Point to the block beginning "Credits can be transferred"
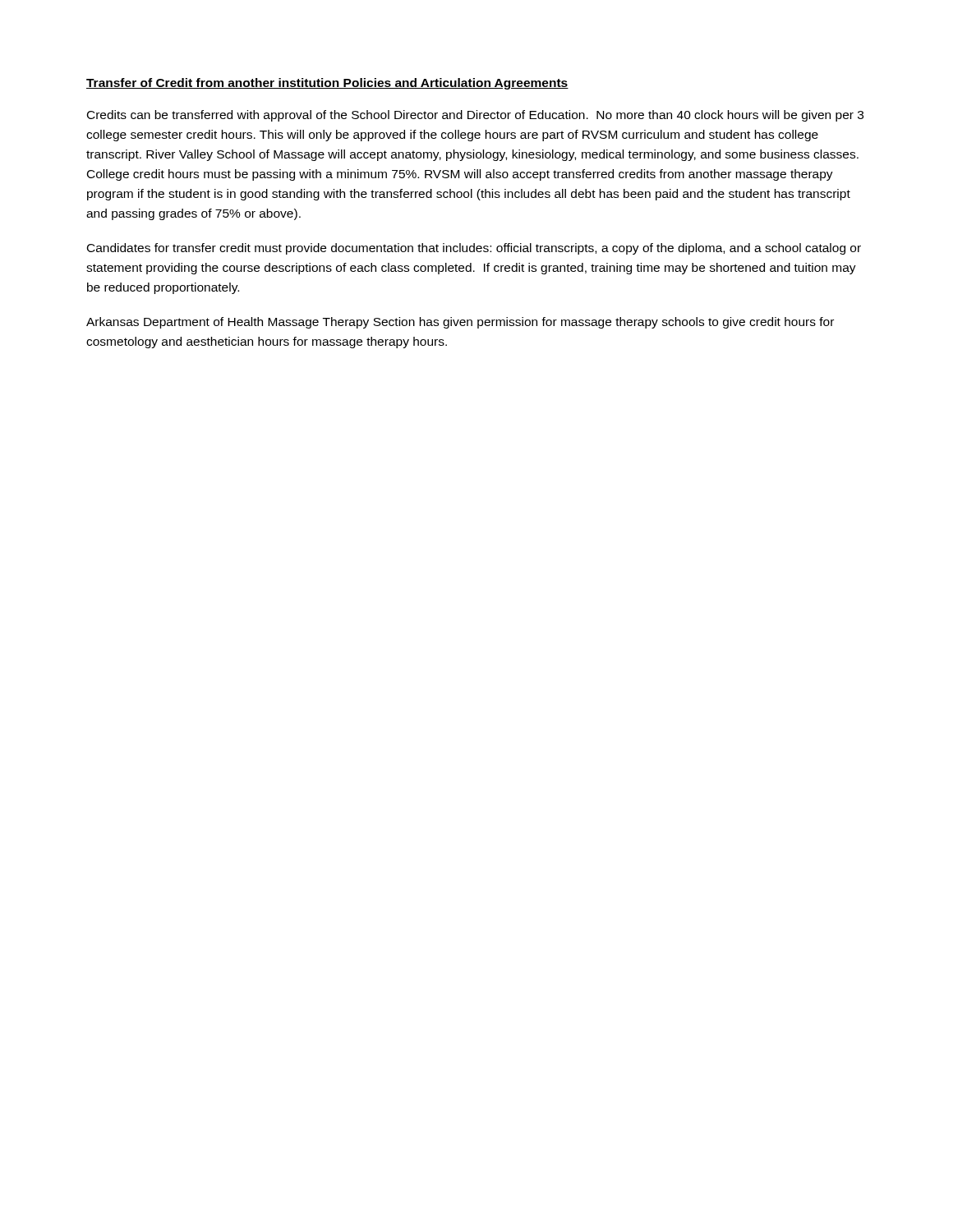The image size is (953, 1232). click(x=475, y=164)
